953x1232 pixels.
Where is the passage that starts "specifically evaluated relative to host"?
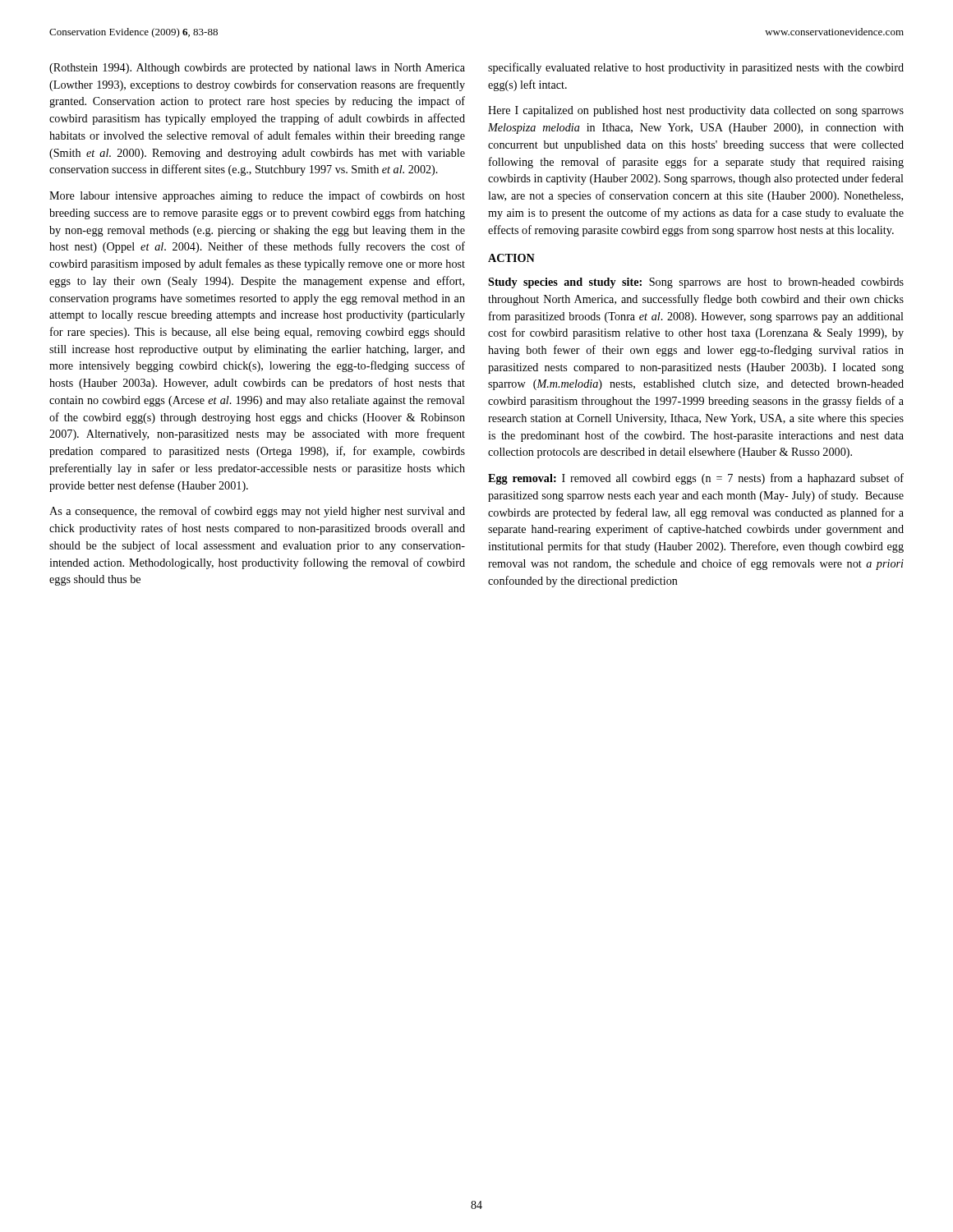696,76
